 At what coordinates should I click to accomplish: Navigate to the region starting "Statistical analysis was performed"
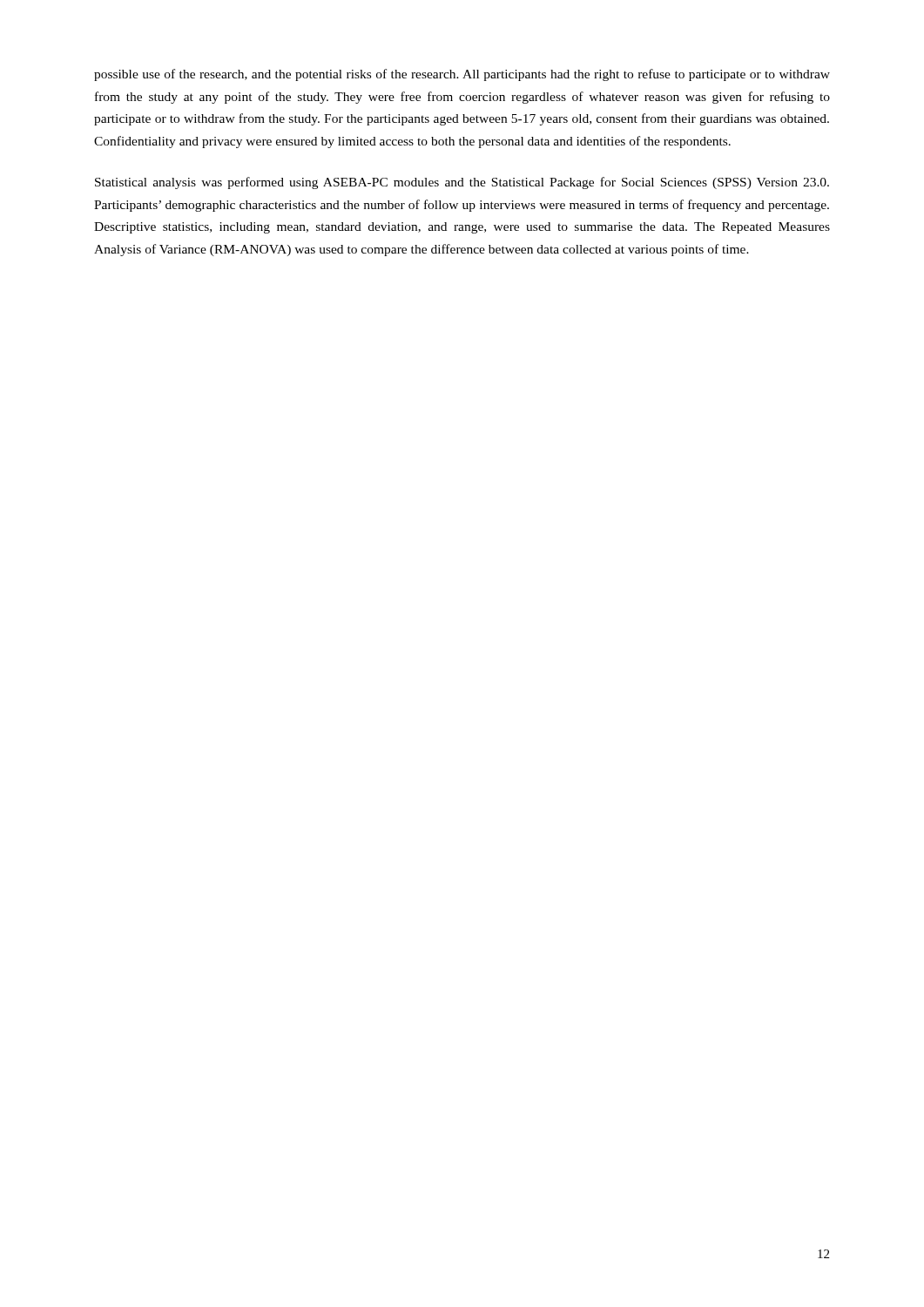click(462, 215)
